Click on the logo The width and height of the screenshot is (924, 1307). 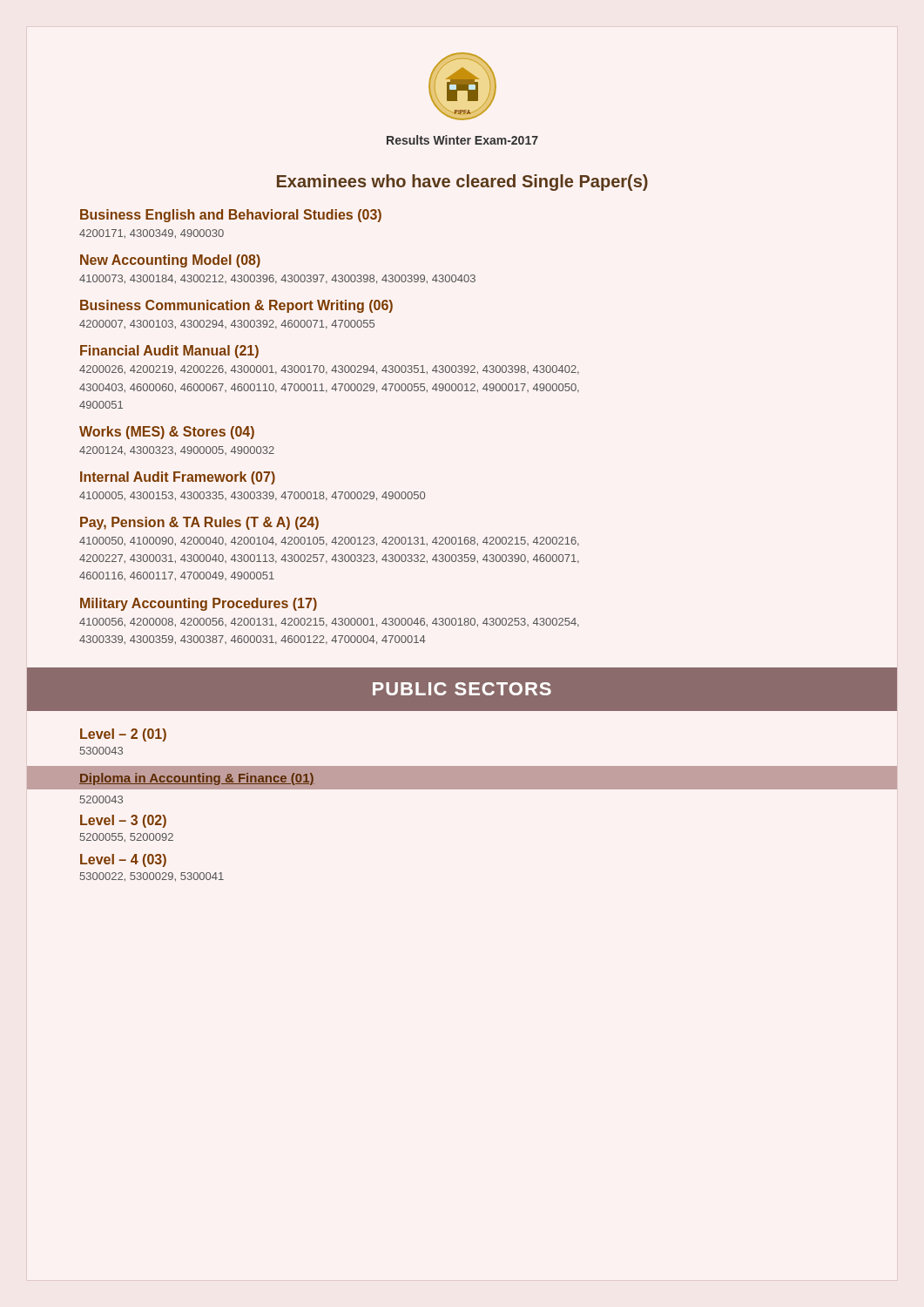[462, 78]
